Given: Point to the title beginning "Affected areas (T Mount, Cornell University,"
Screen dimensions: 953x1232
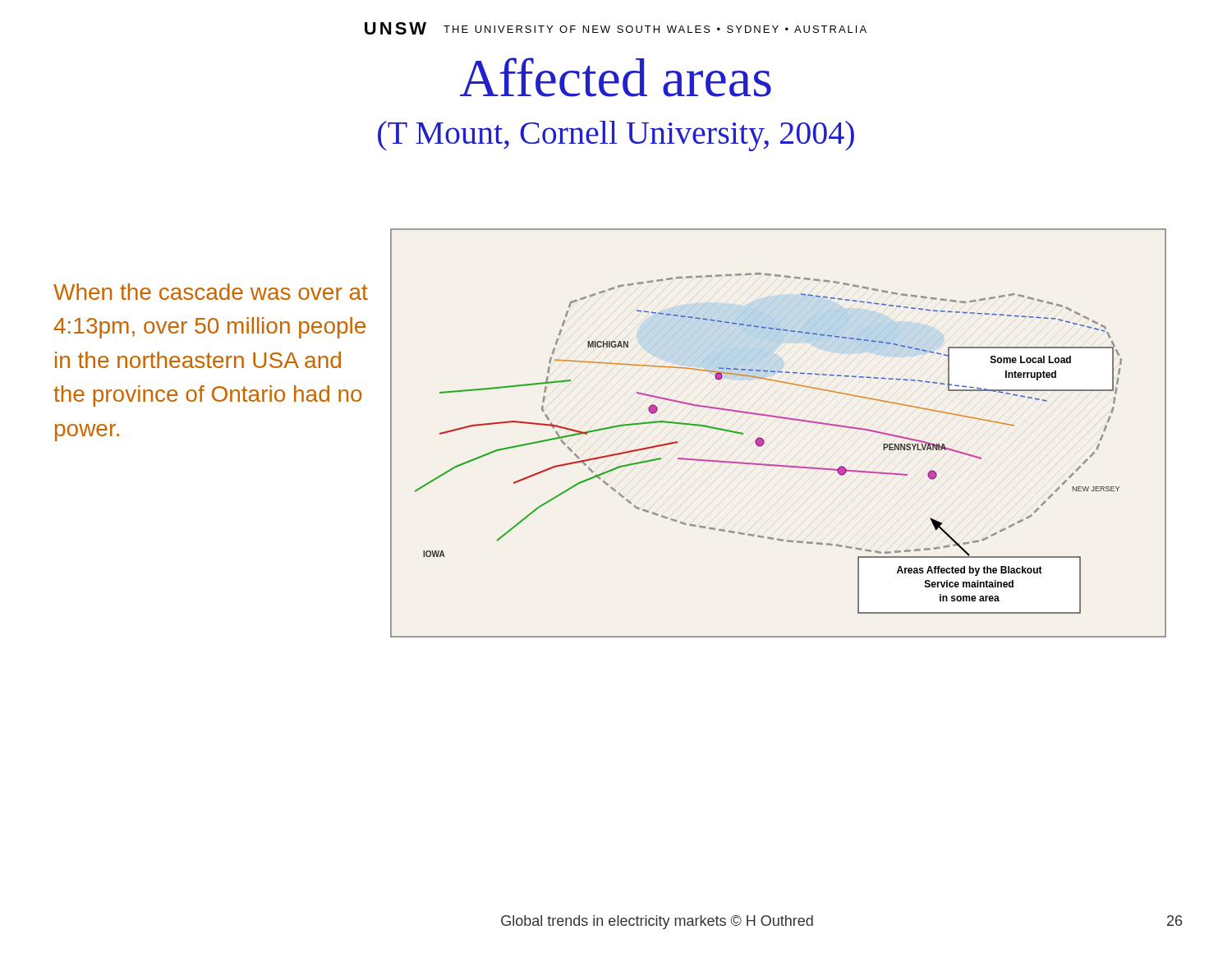Looking at the screenshot, I should click(616, 99).
